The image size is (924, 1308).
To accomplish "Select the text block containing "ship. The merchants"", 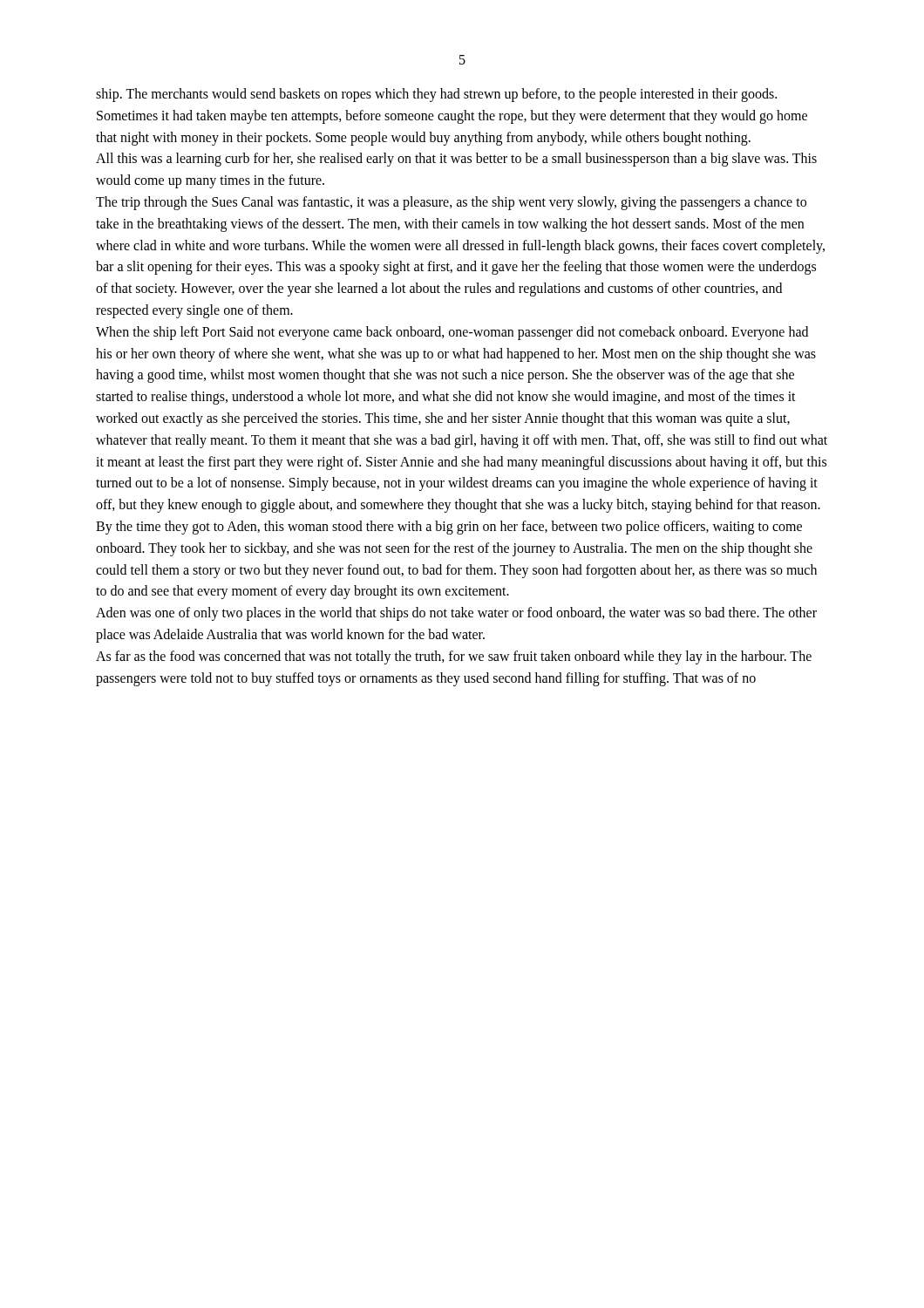I will [x=462, y=386].
